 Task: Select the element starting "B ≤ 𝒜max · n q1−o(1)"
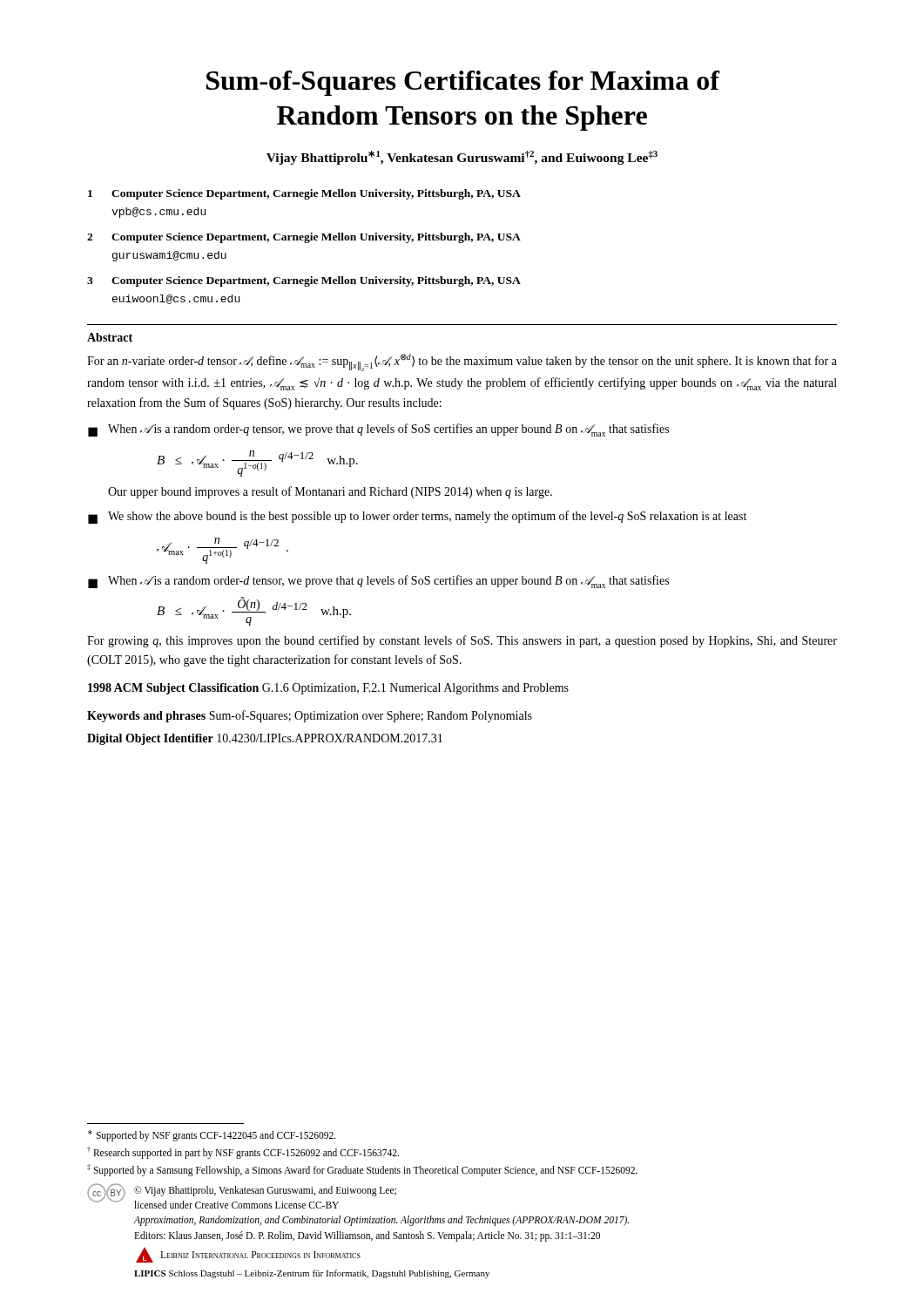click(258, 462)
